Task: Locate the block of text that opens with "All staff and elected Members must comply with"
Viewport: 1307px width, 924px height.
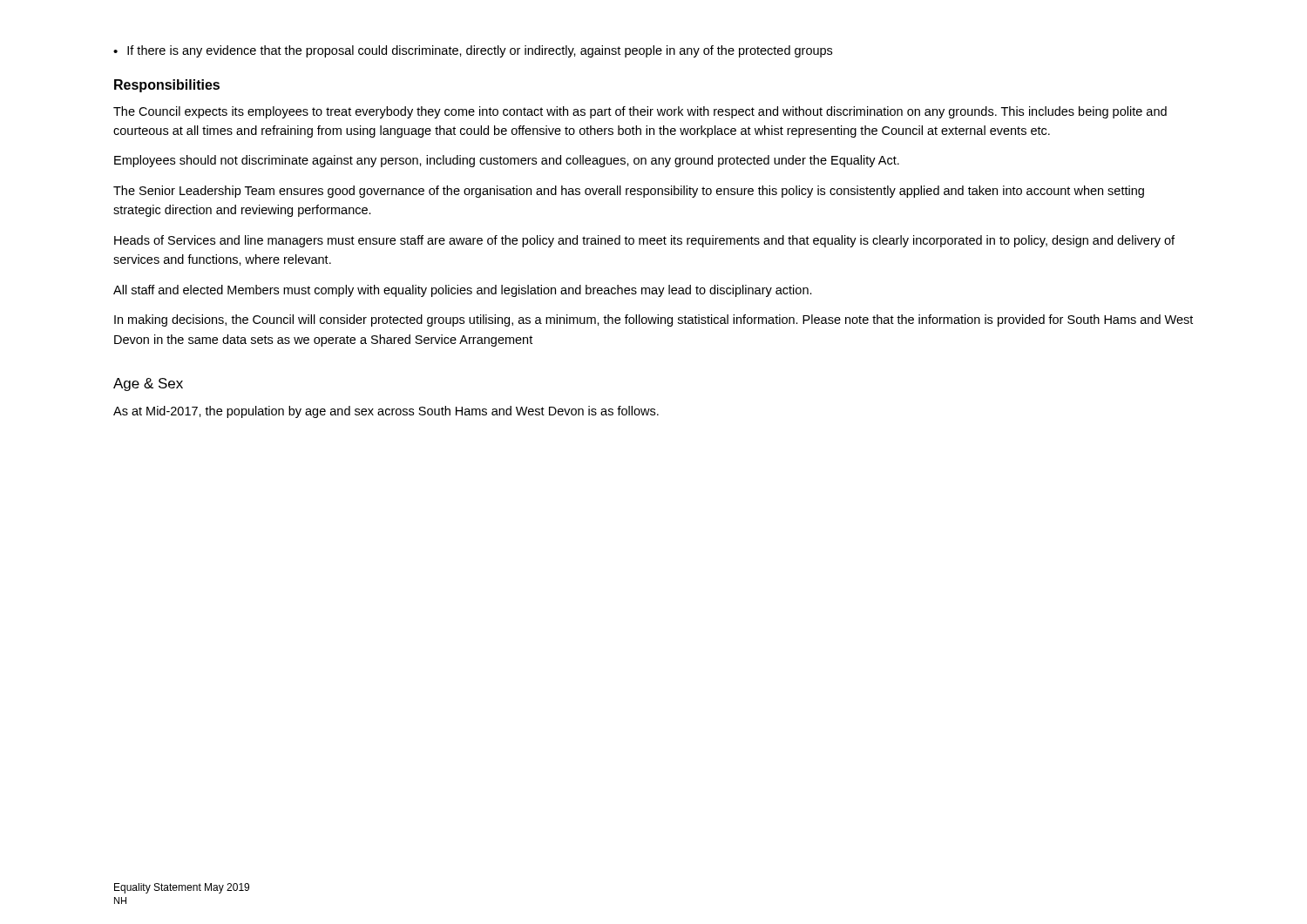Action: [x=463, y=290]
